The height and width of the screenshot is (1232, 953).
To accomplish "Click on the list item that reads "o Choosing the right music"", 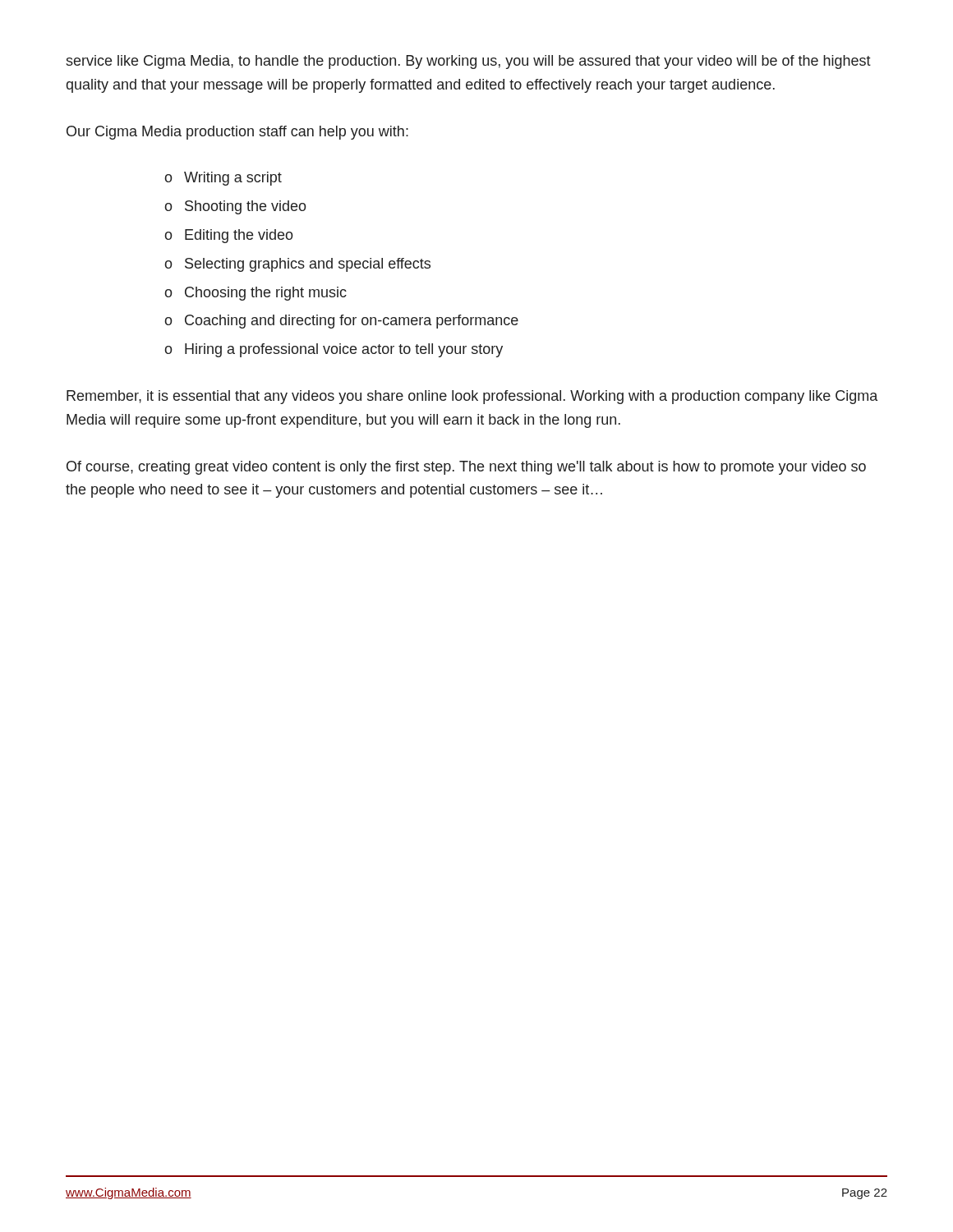I will 256,292.
